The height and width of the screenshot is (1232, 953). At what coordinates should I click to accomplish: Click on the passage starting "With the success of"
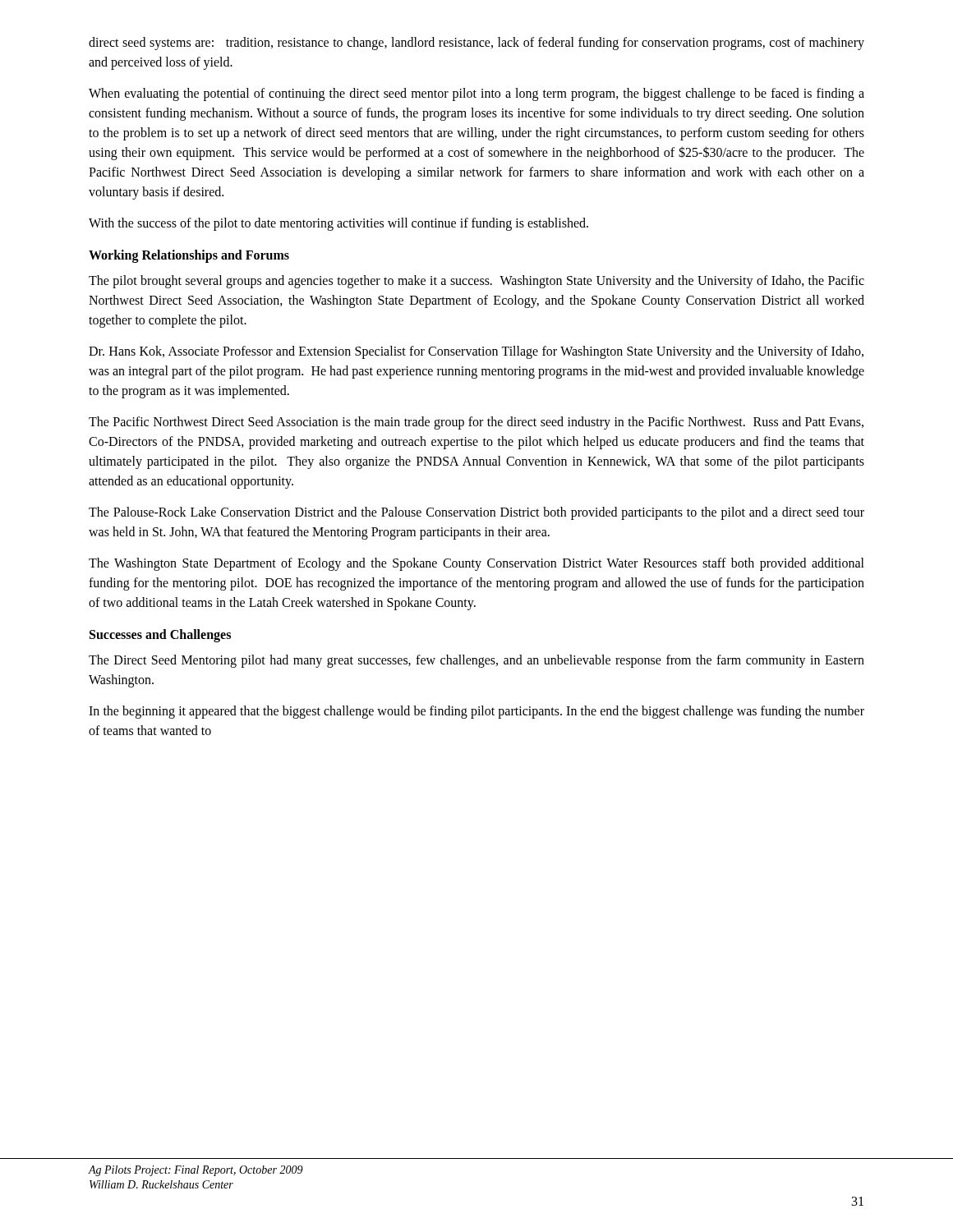click(339, 223)
